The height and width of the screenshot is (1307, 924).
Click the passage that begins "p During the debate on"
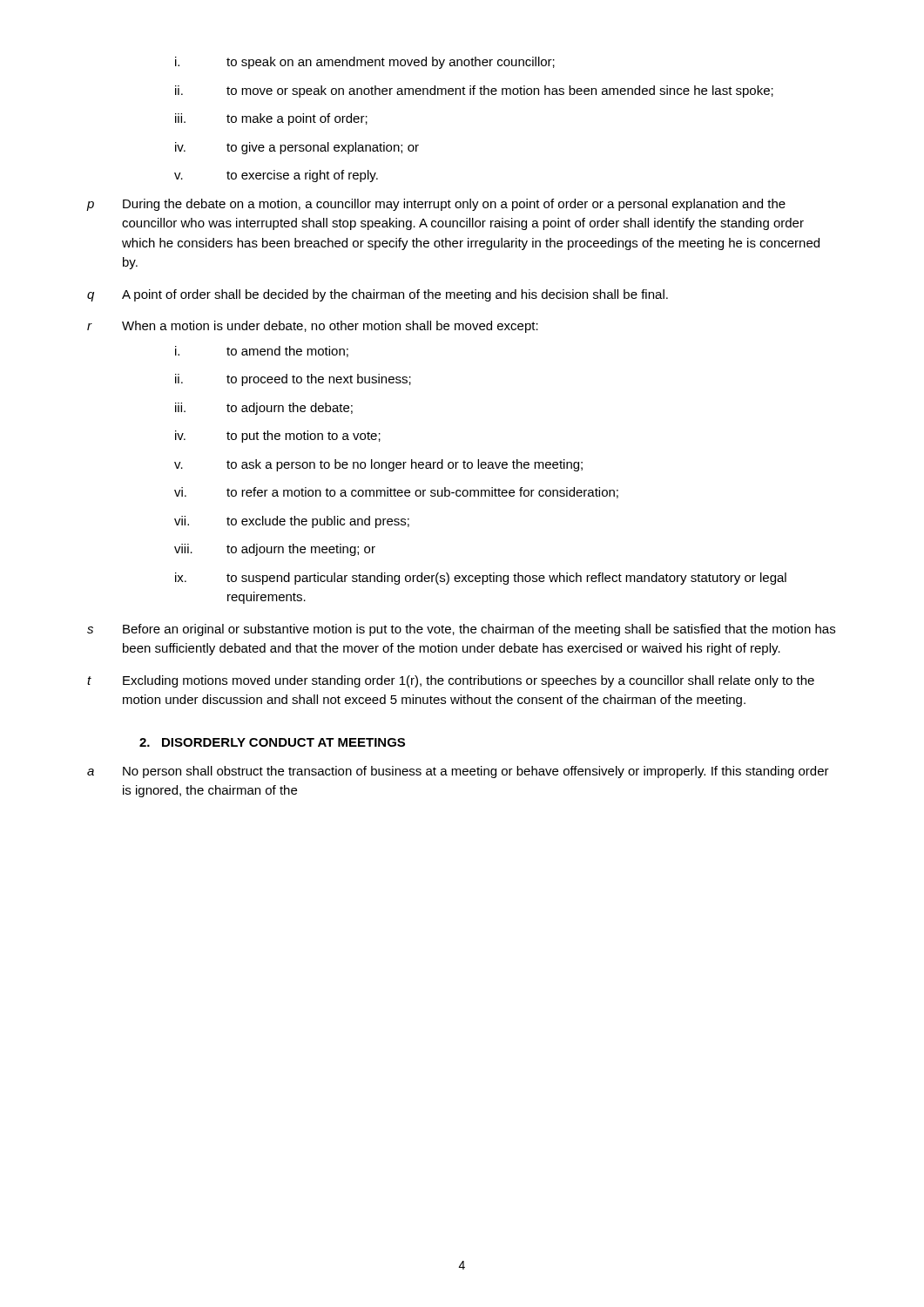coord(462,233)
